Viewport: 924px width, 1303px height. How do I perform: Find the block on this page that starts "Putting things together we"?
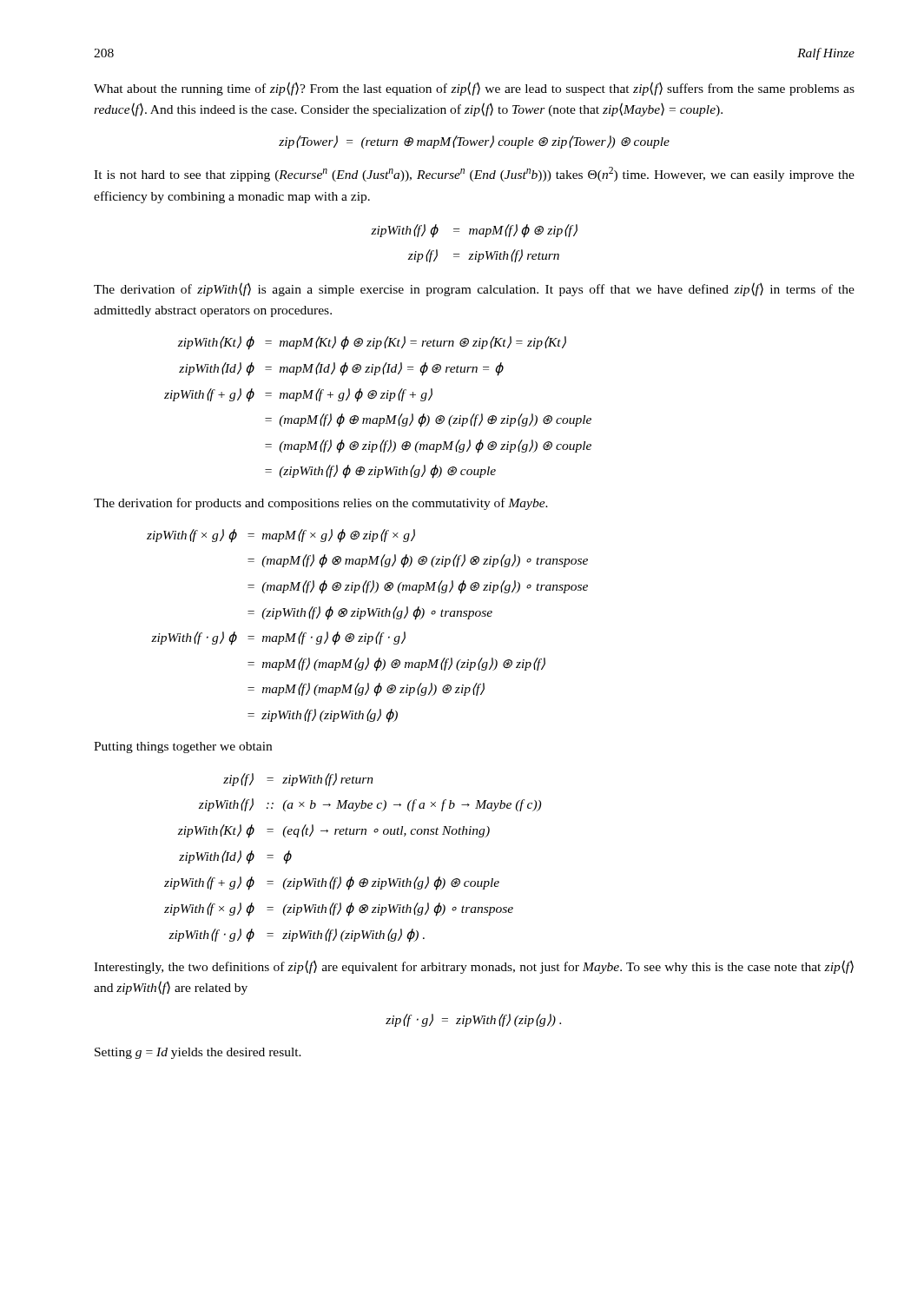183,746
